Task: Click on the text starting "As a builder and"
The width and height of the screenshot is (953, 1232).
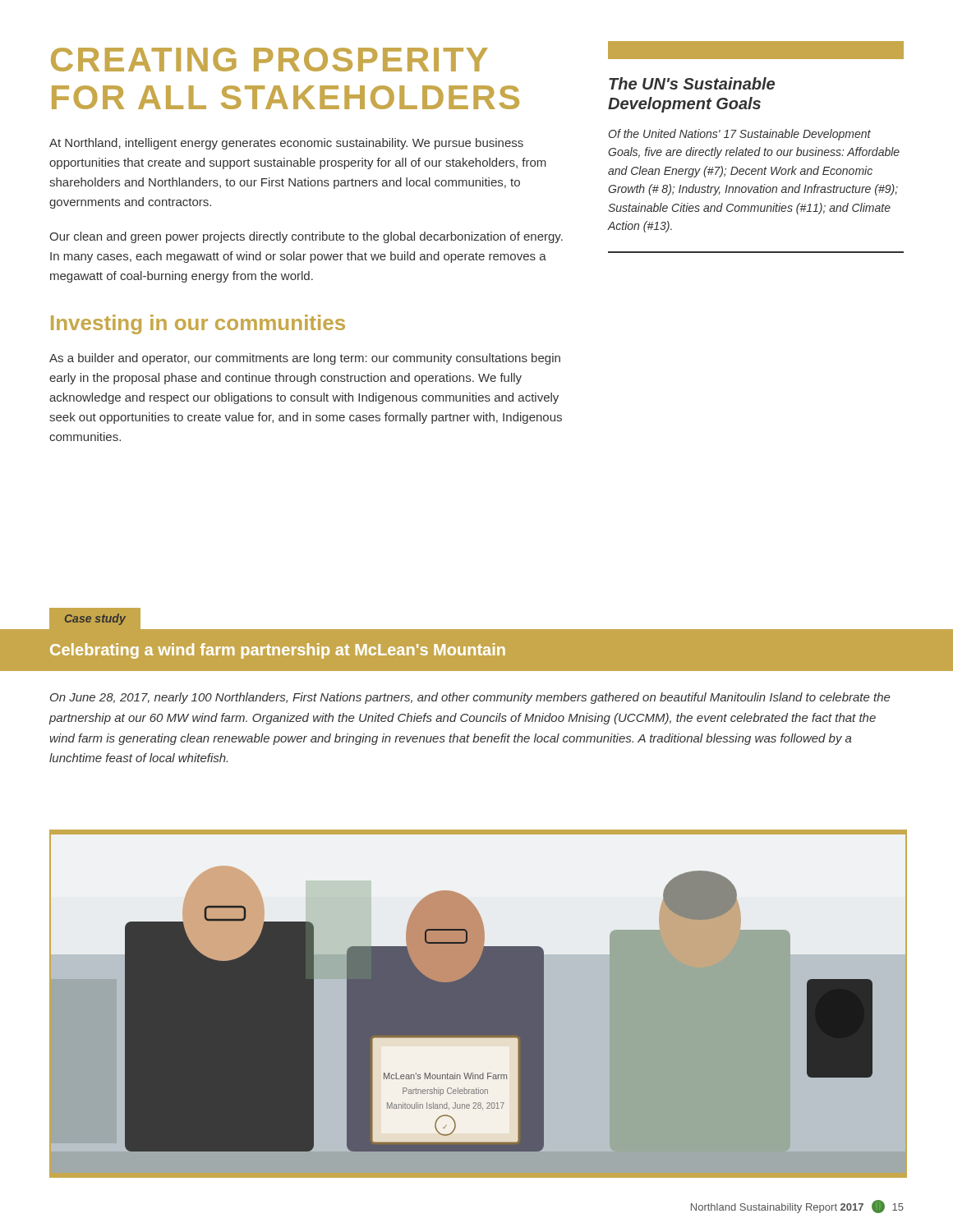Action: click(312, 398)
